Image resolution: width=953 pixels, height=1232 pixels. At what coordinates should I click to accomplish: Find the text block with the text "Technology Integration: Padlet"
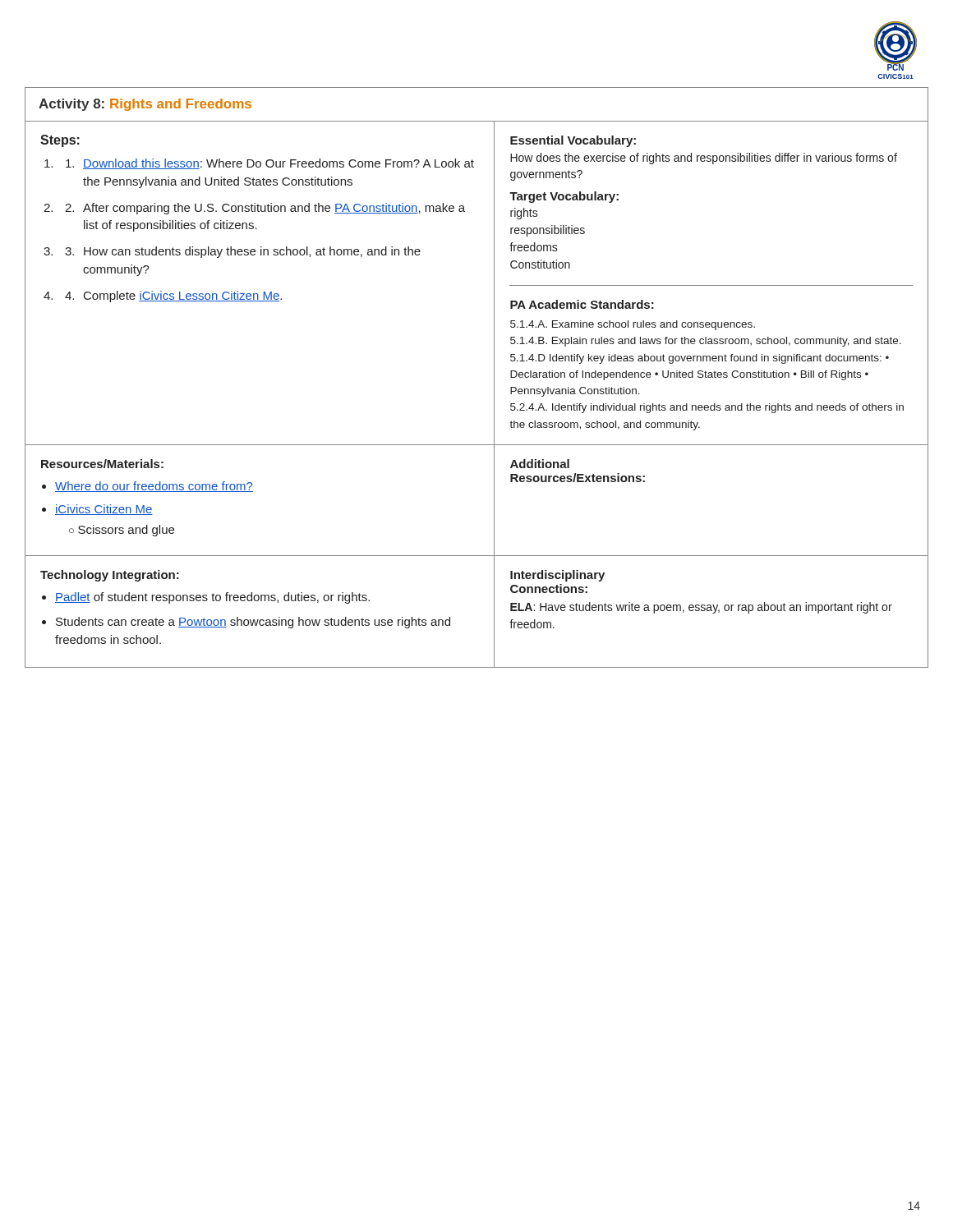pos(260,608)
